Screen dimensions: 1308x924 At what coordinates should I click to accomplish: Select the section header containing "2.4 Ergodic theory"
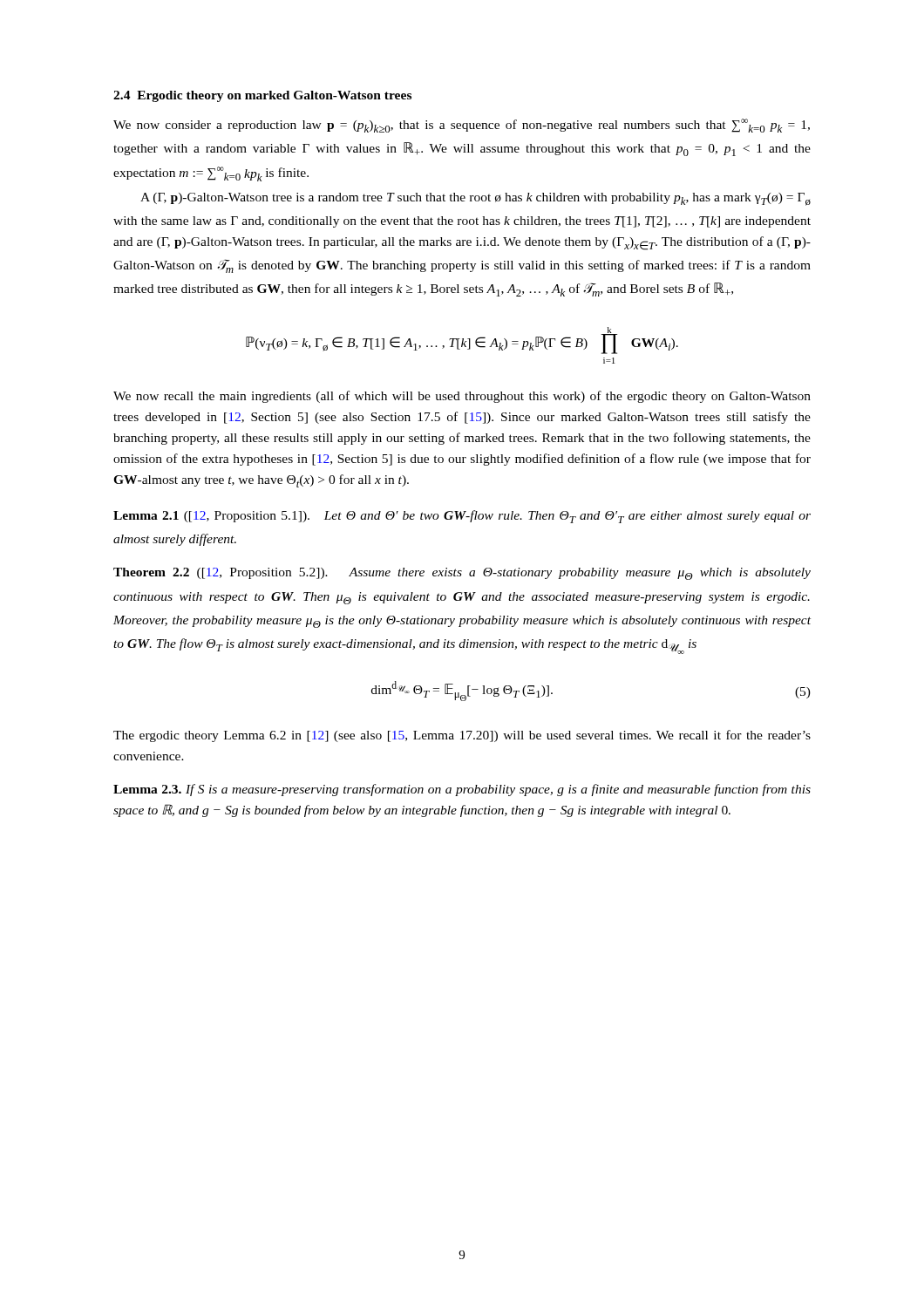263,95
